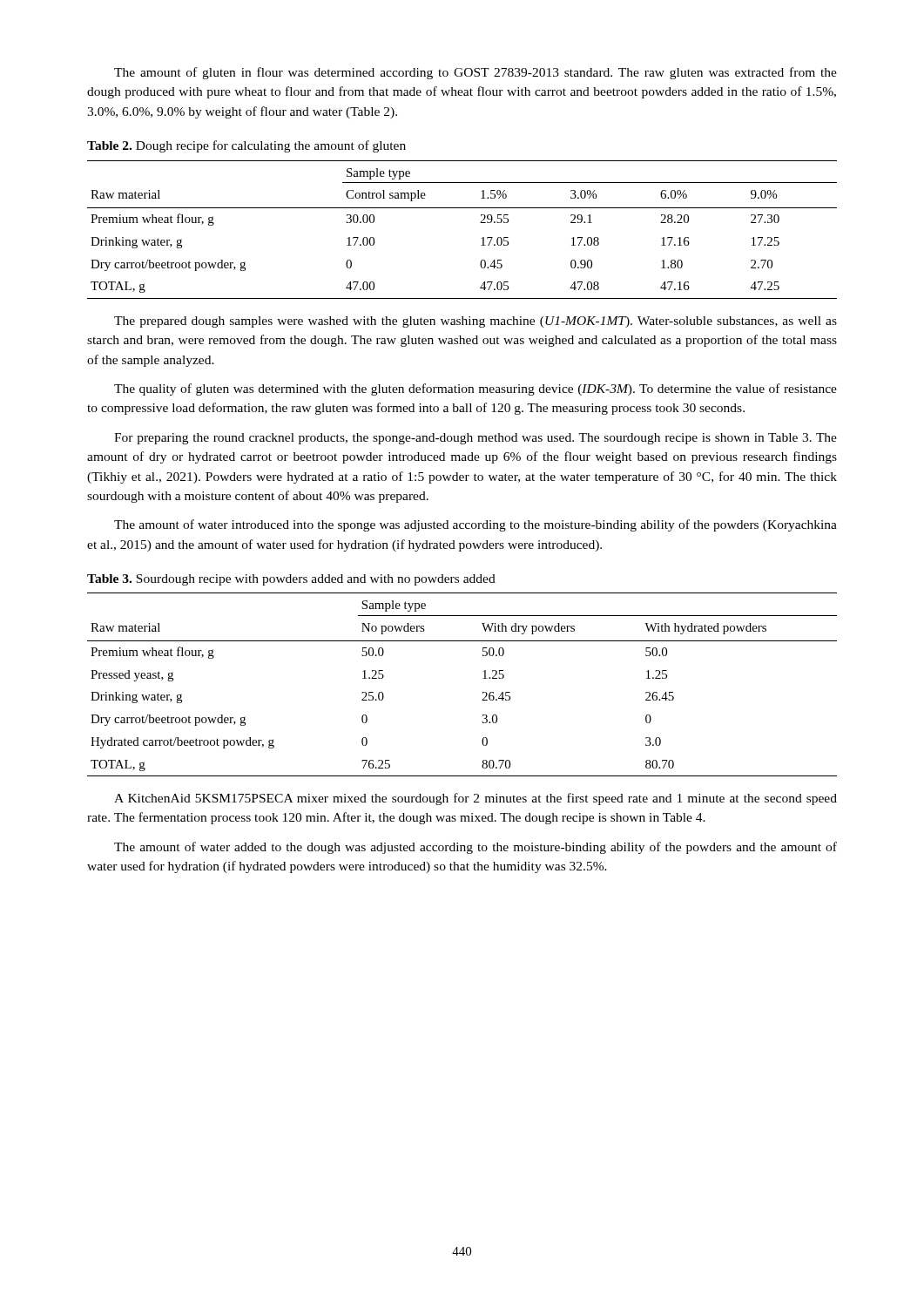Locate the element starting "Table 2. Dough"
Image resolution: width=924 pixels, height=1307 pixels.
coord(247,145)
